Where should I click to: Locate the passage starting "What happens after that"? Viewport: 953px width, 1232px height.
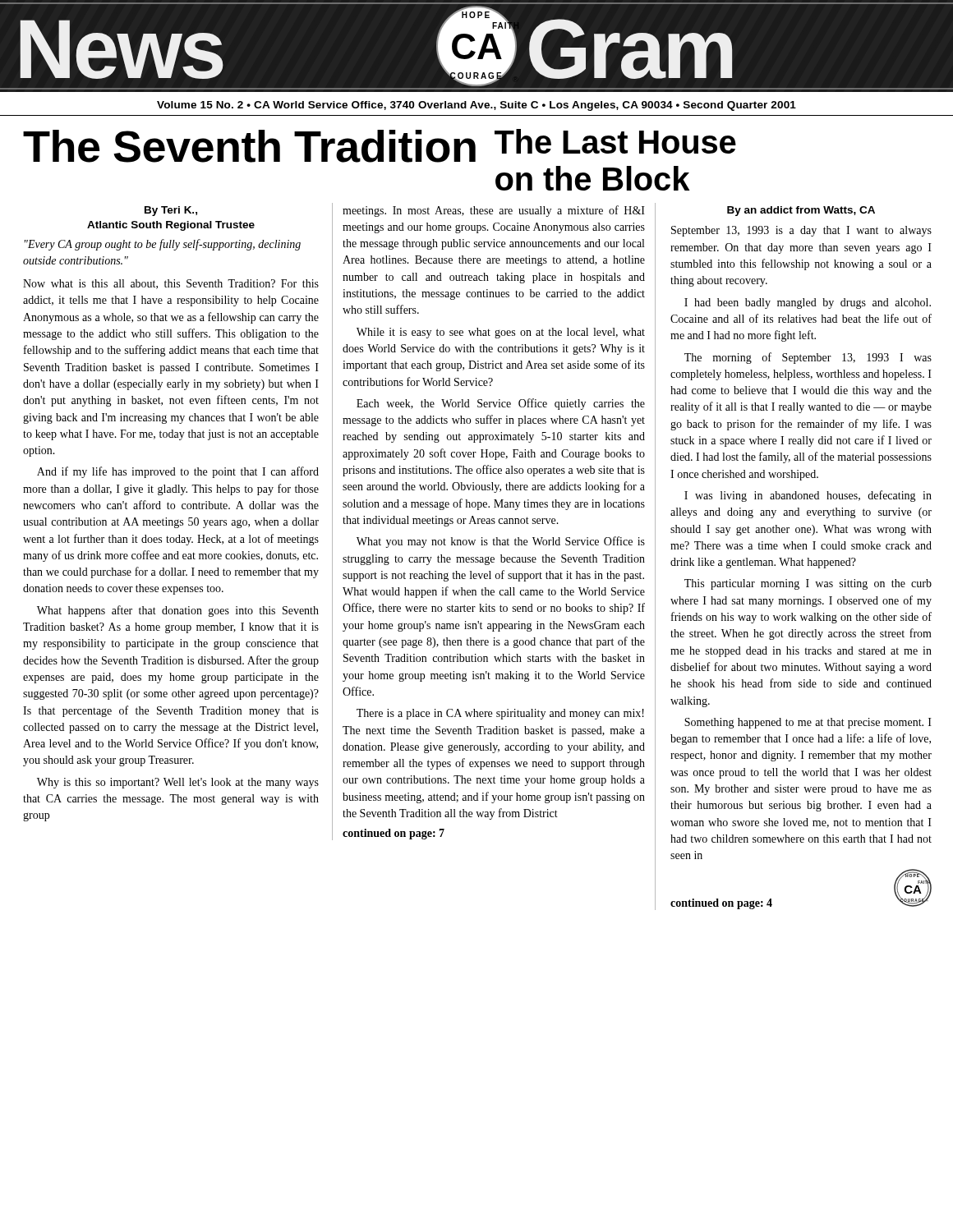click(x=171, y=686)
